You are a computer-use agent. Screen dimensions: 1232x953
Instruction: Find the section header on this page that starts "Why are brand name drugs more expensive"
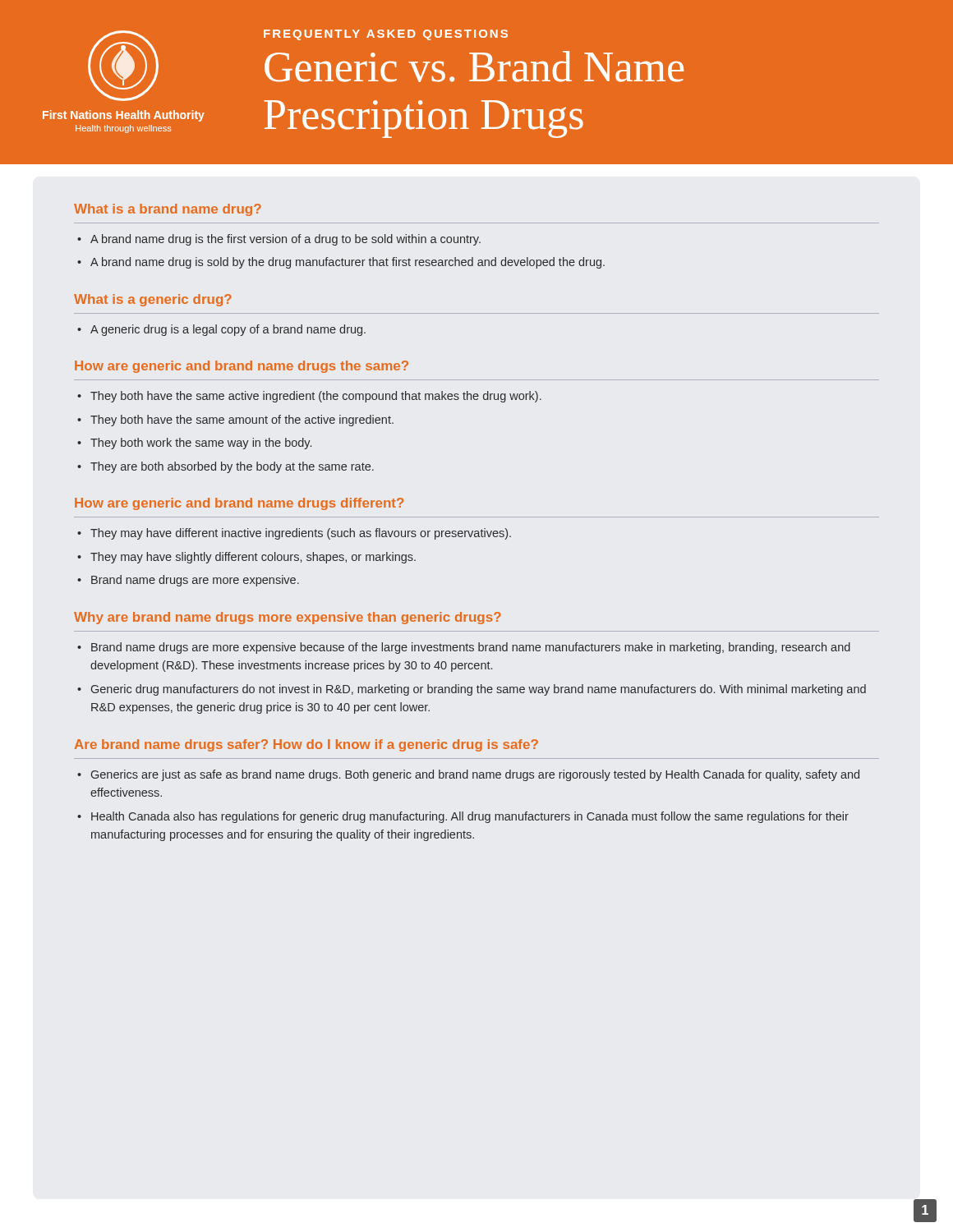coord(288,617)
